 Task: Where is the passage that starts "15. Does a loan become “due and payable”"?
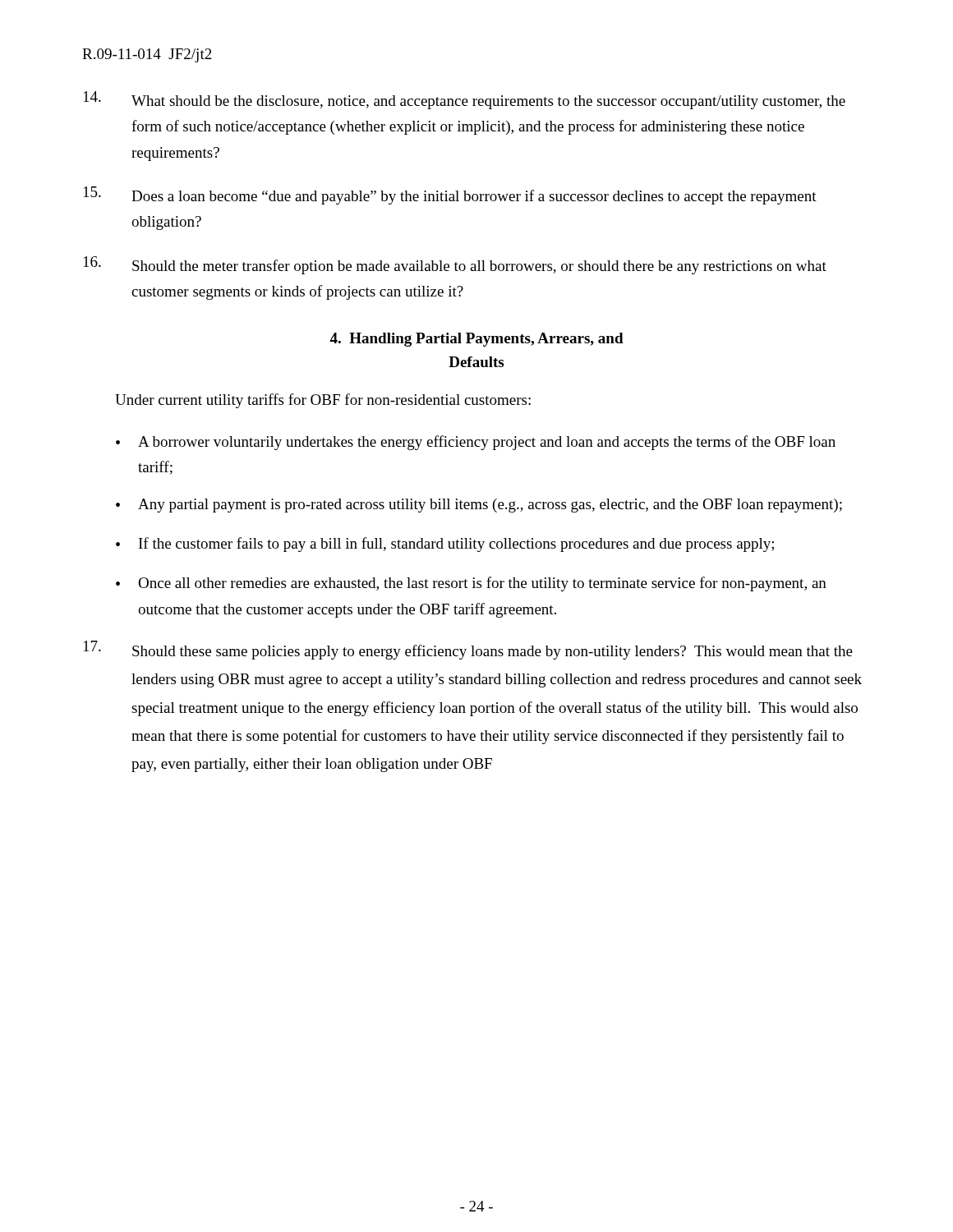pos(476,209)
